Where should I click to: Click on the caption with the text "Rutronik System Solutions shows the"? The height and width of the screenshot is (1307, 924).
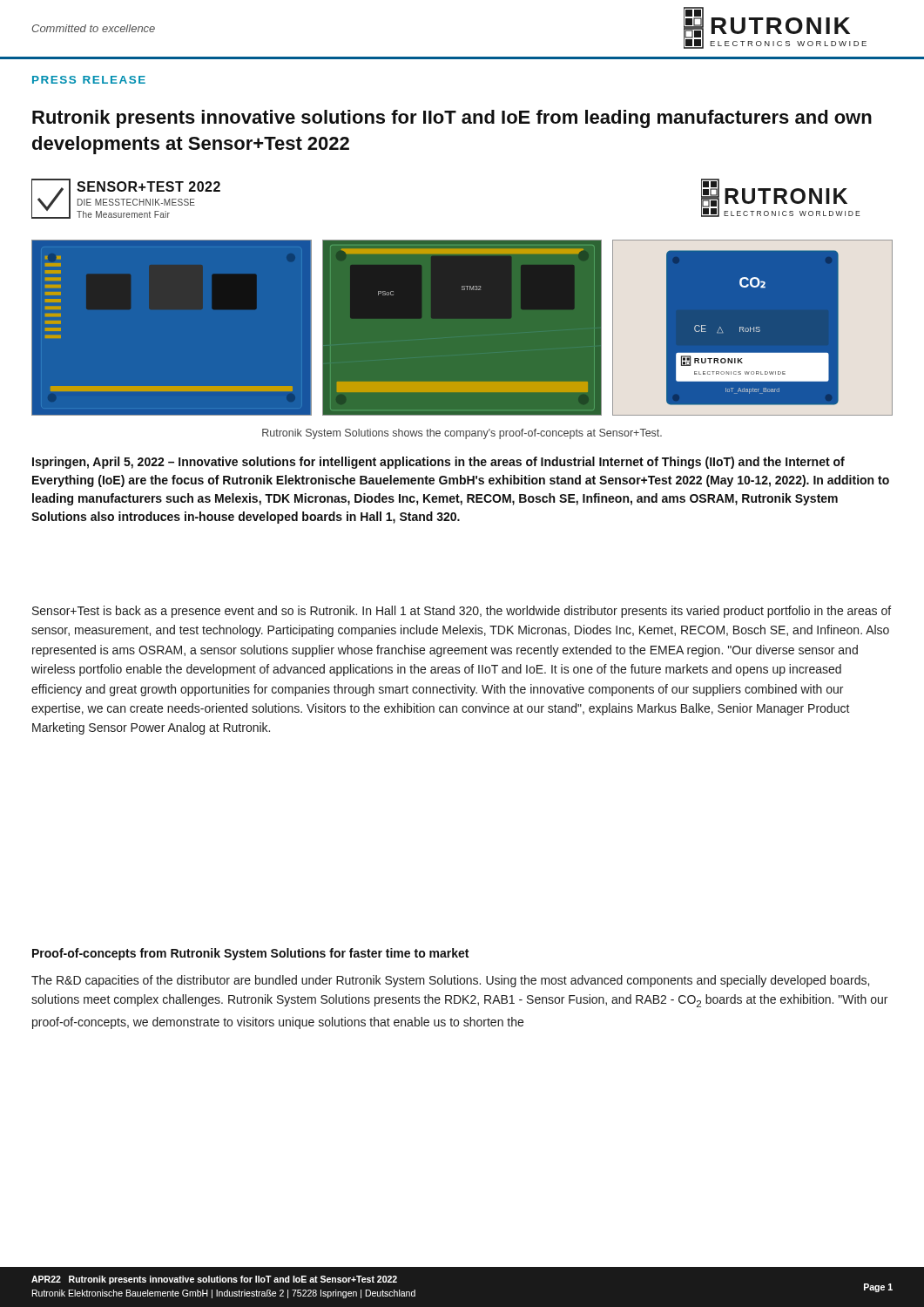462,433
